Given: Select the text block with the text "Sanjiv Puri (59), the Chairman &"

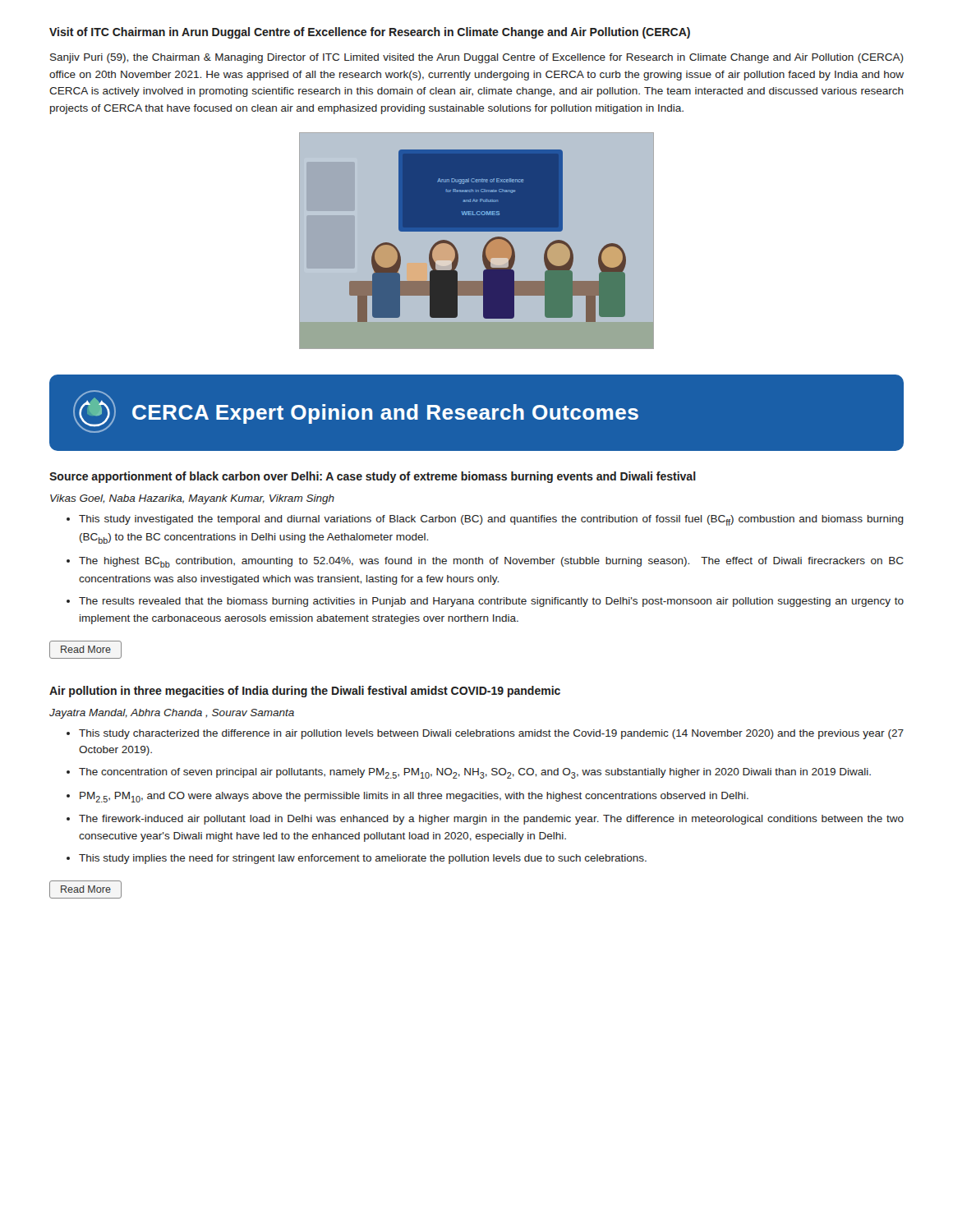Looking at the screenshot, I should click(476, 83).
